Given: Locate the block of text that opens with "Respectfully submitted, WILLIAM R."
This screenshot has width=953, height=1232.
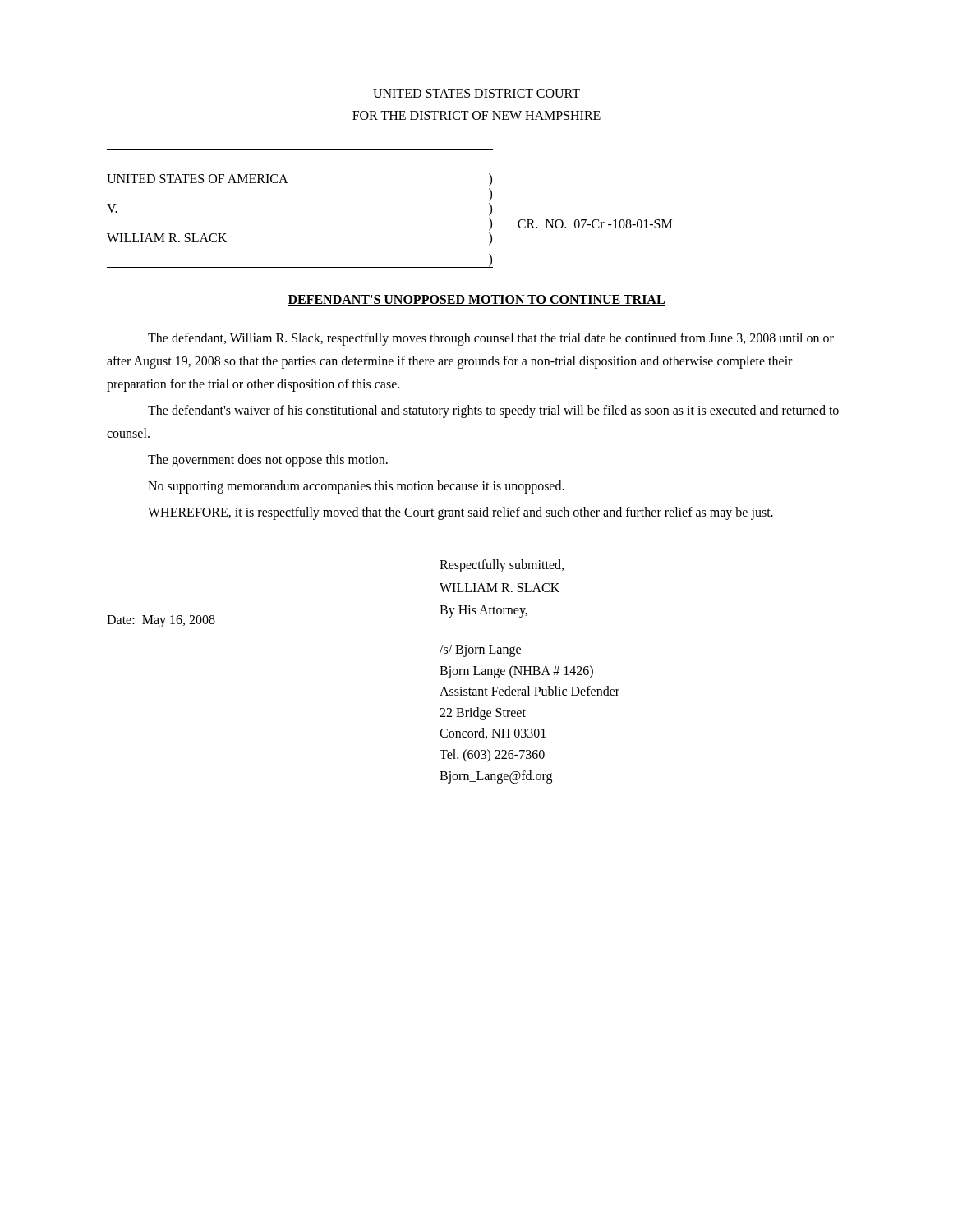Looking at the screenshot, I should (502, 587).
